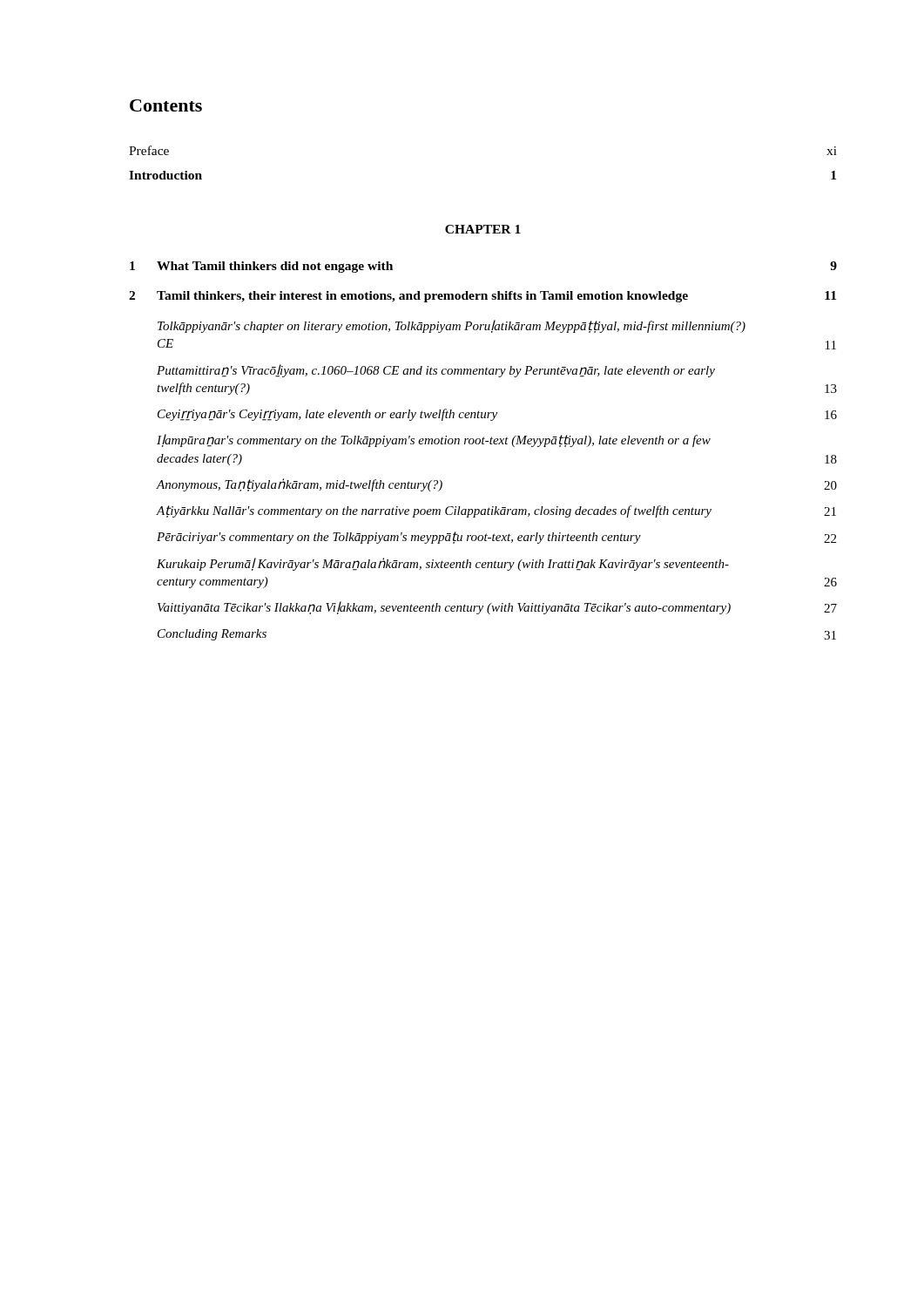
Task: Click on the list item containing "2 Tamil thinkers, their interest"
Action: [483, 295]
